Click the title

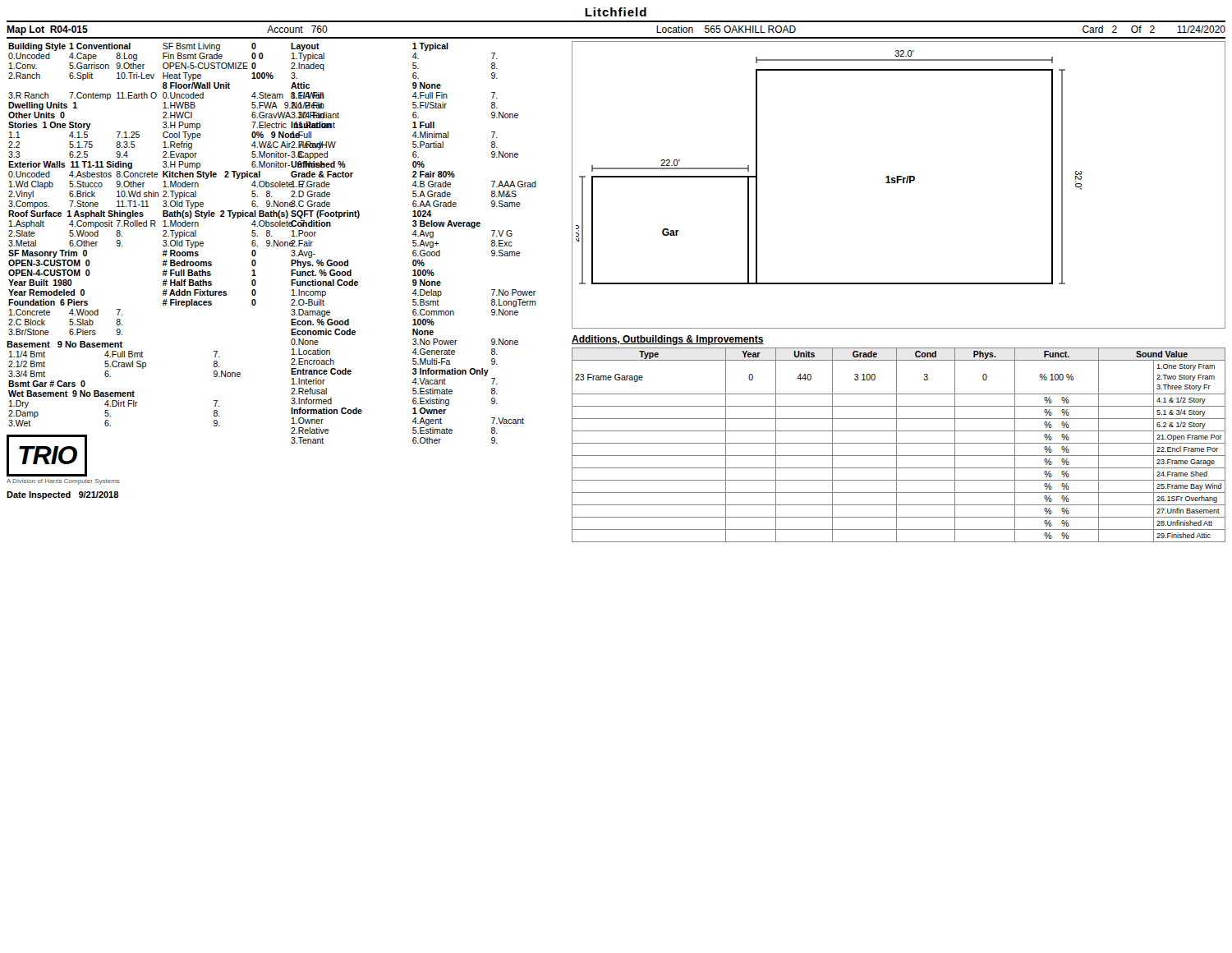click(616, 12)
